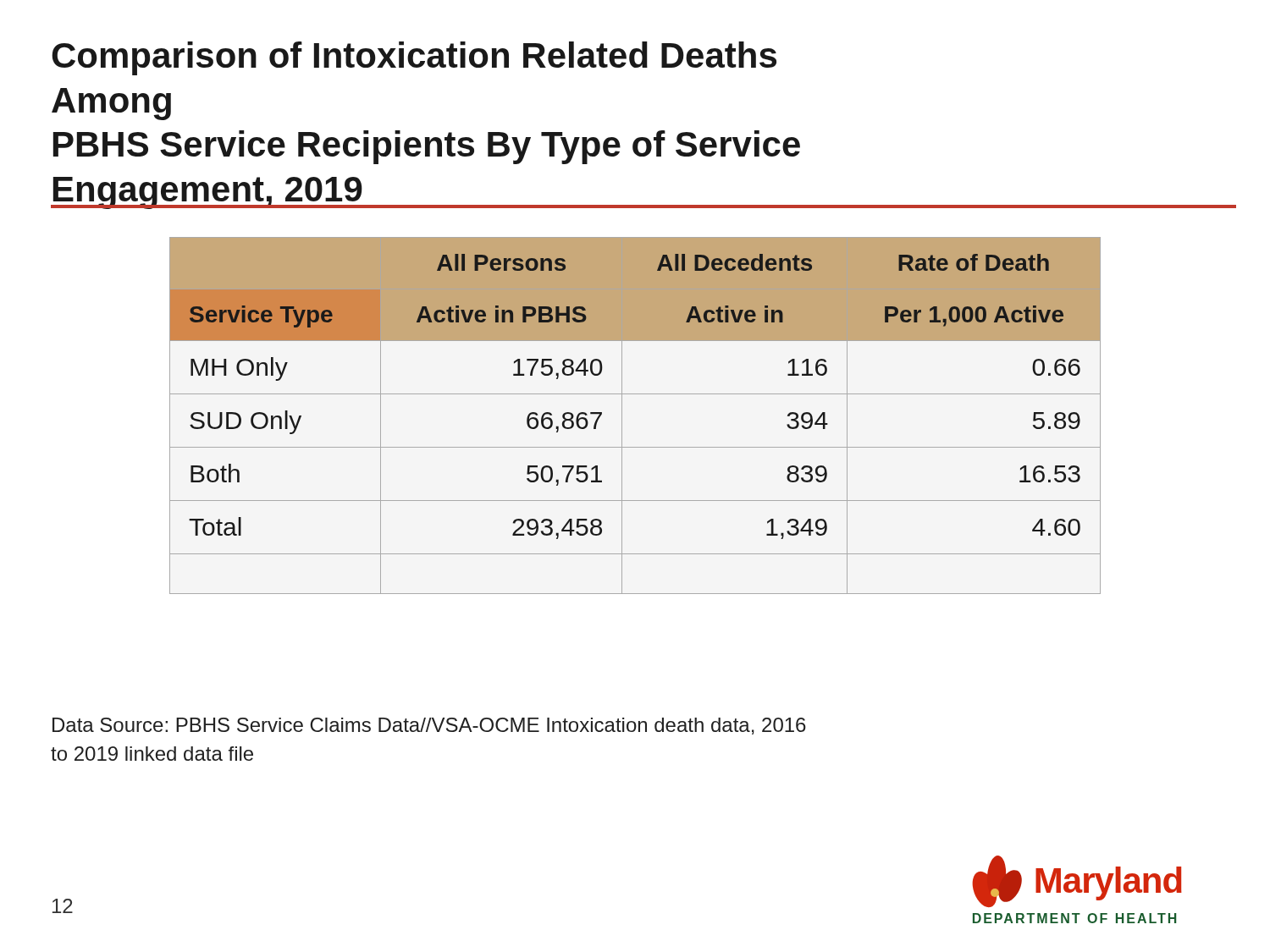Select the text block starting "Data Source: PBHS Service"
This screenshot has width=1270, height=952.
click(x=429, y=739)
